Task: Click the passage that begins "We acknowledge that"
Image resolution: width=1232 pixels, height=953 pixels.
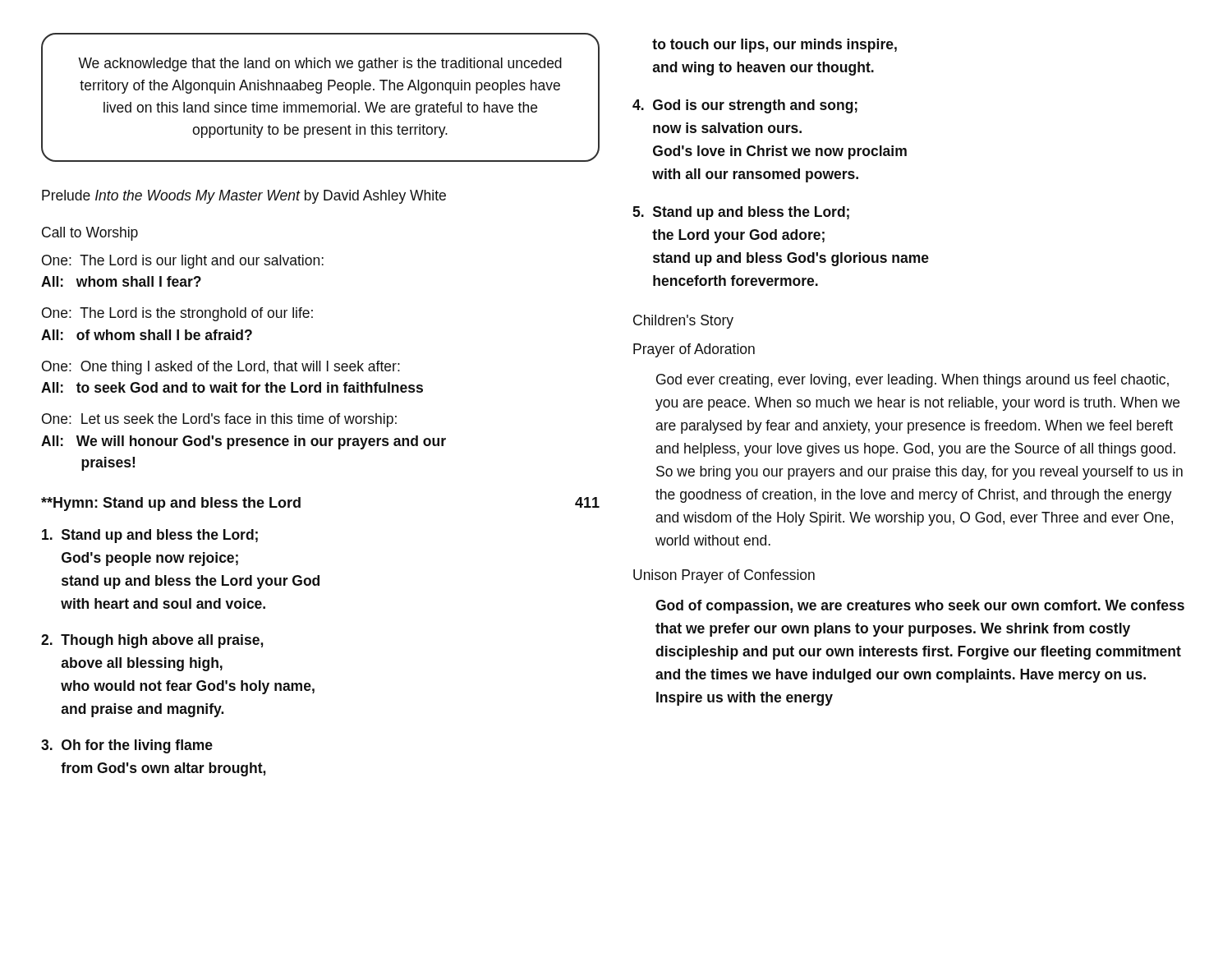Action: [x=320, y=97]
